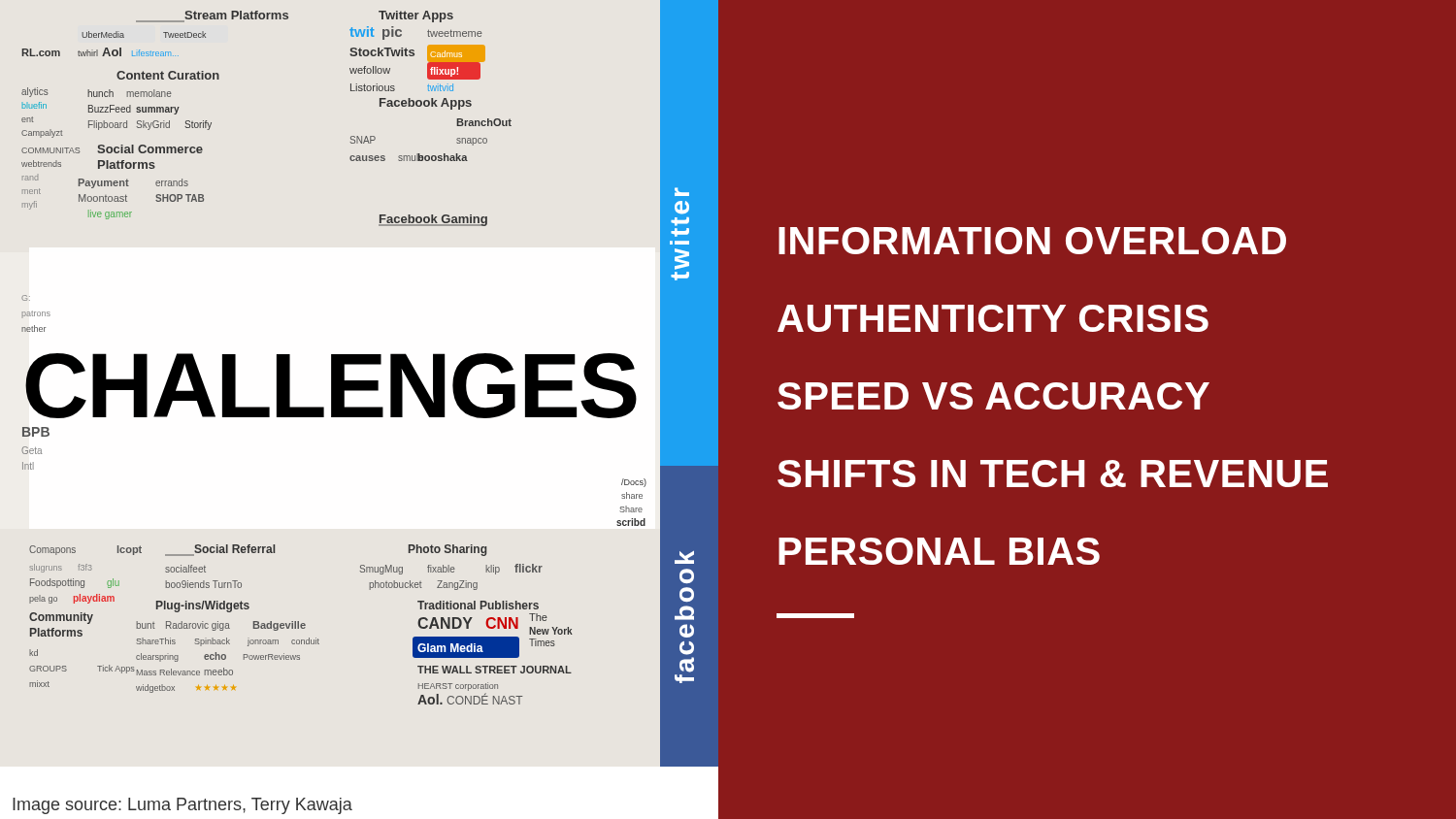The height and width of the screenshot is (819, 1456).
Task: Locate the infographic
Action: (x=359, y=383)
